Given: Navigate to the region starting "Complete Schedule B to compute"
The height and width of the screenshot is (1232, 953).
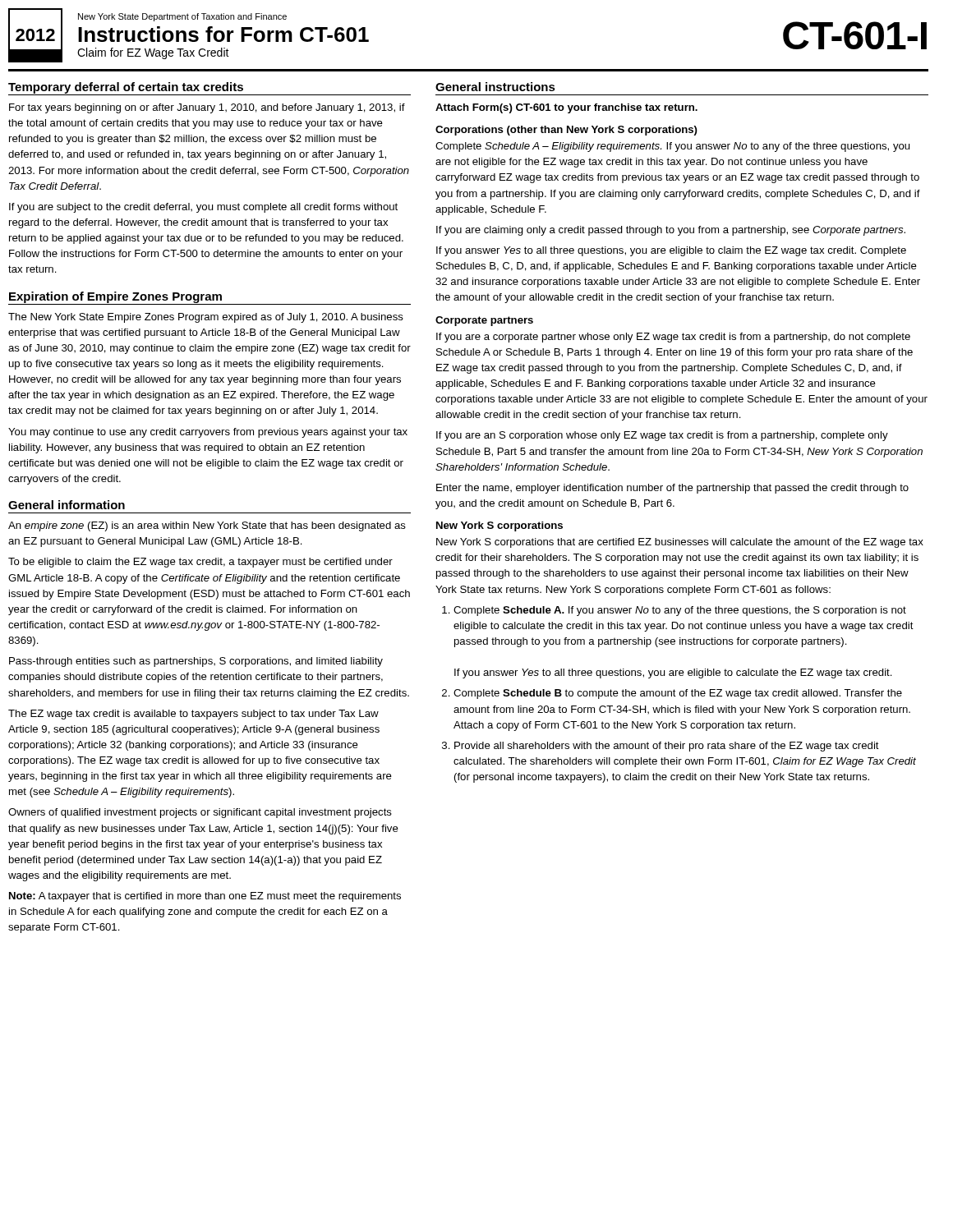Looking at the screenshot, I should pyautogui.click(x=682, y=709).
